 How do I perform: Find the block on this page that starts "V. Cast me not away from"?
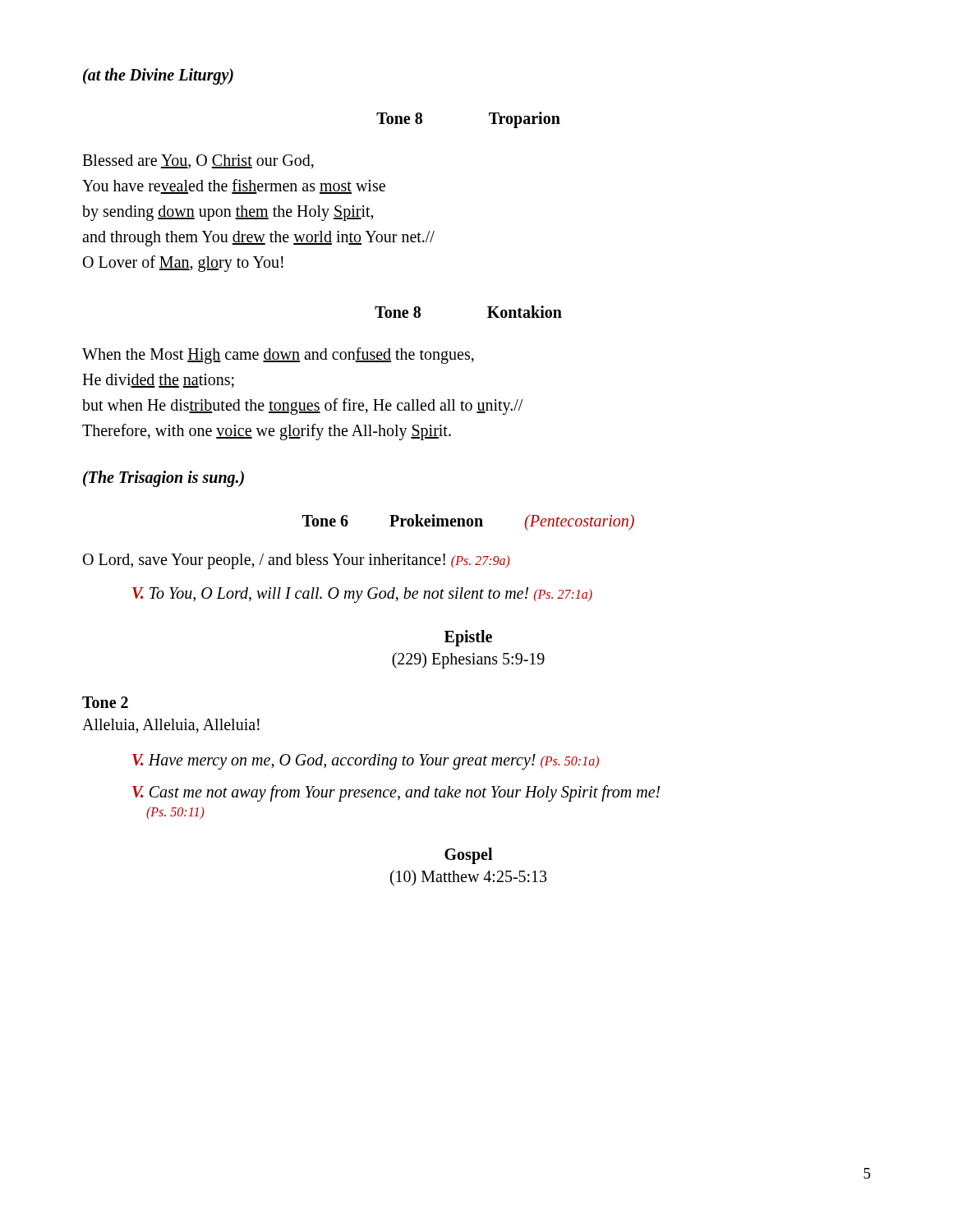point(396,801)
